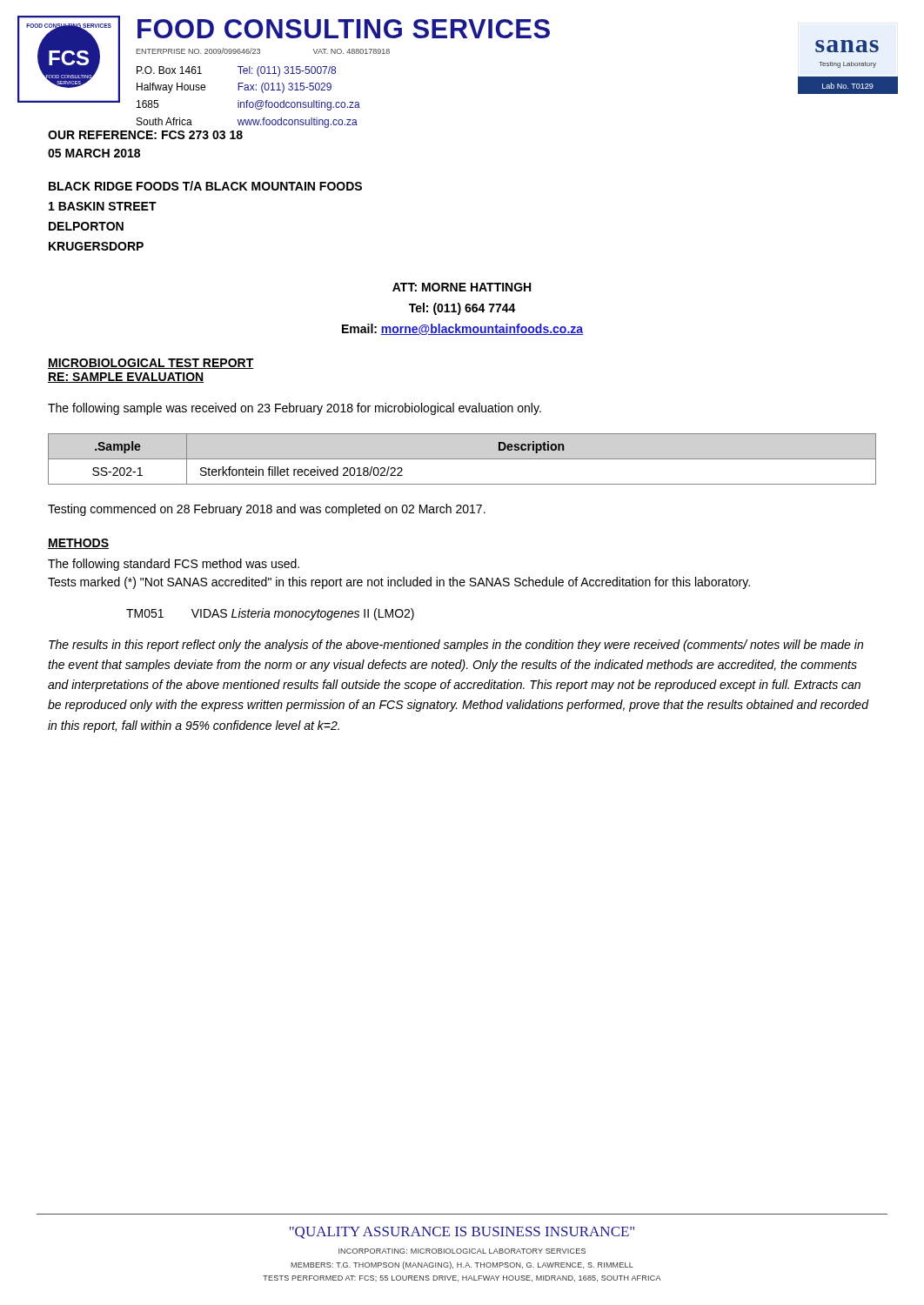Image resolution: width=924 pixels, height=1305 pixels.
Task: Select the table that reads "Sterkfontein fillet received 2018/02/22"
Action: (x=462, y=459)
